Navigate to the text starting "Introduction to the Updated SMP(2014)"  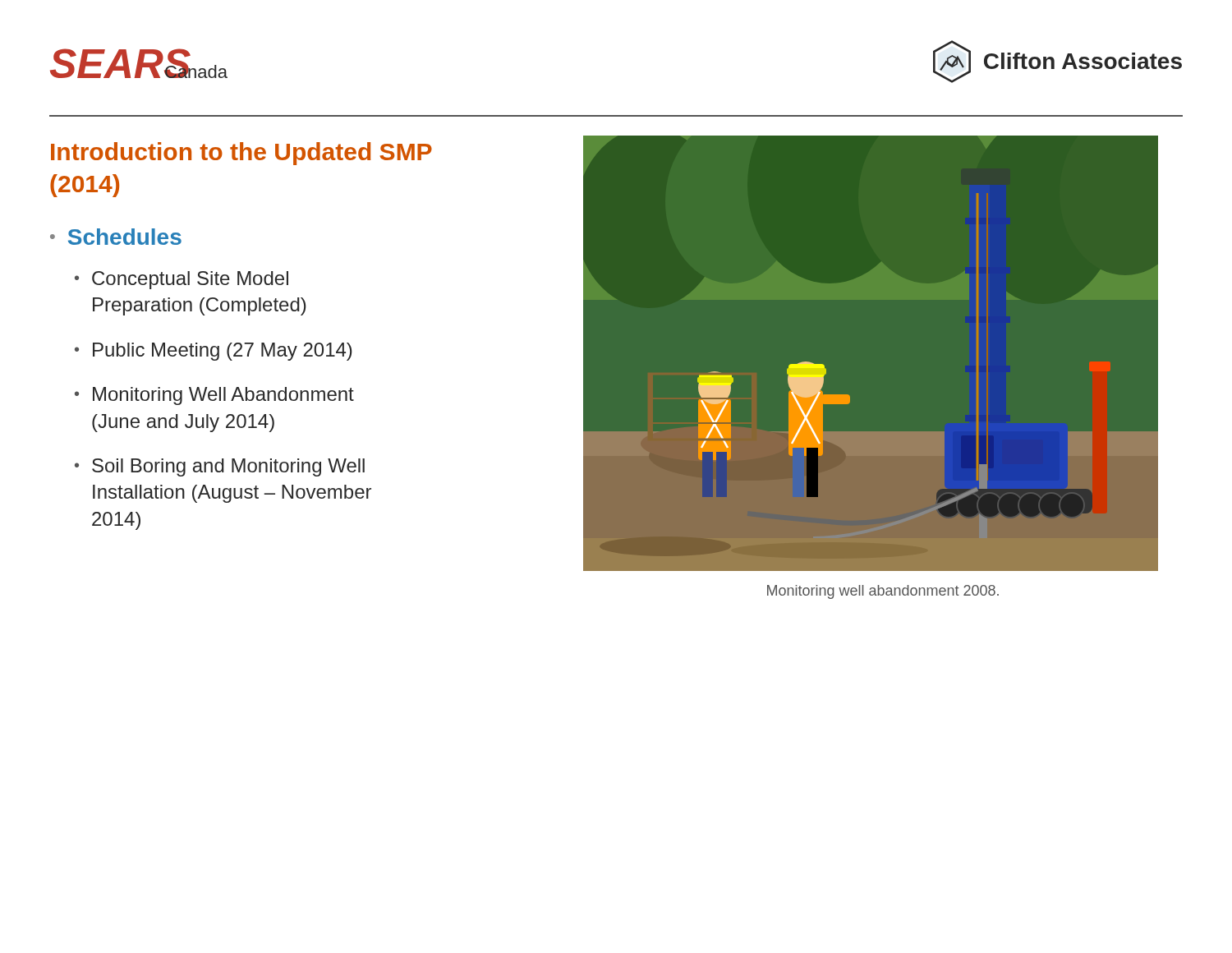[241, 168]
